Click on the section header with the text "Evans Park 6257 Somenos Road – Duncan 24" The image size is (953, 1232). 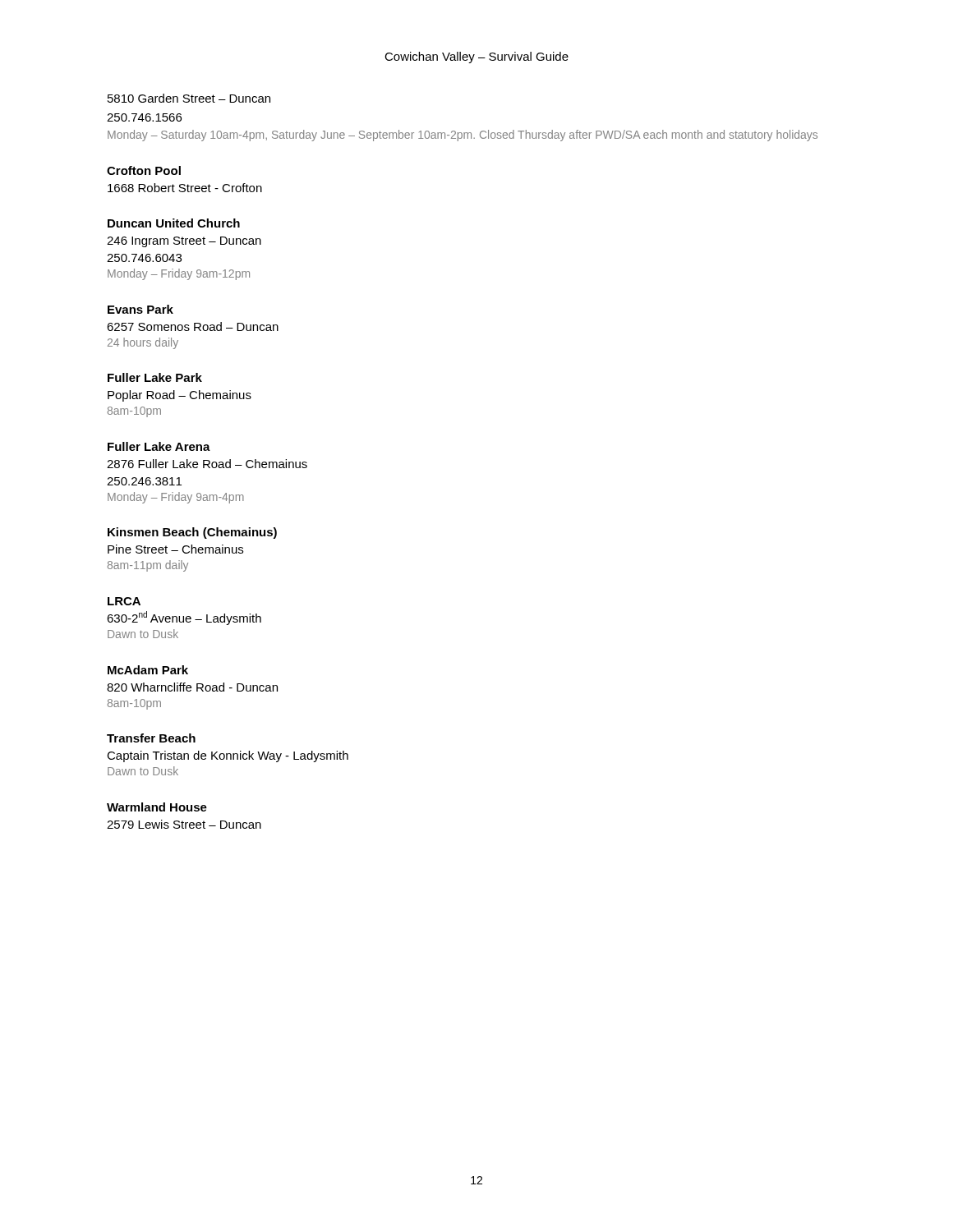point(140,309)
